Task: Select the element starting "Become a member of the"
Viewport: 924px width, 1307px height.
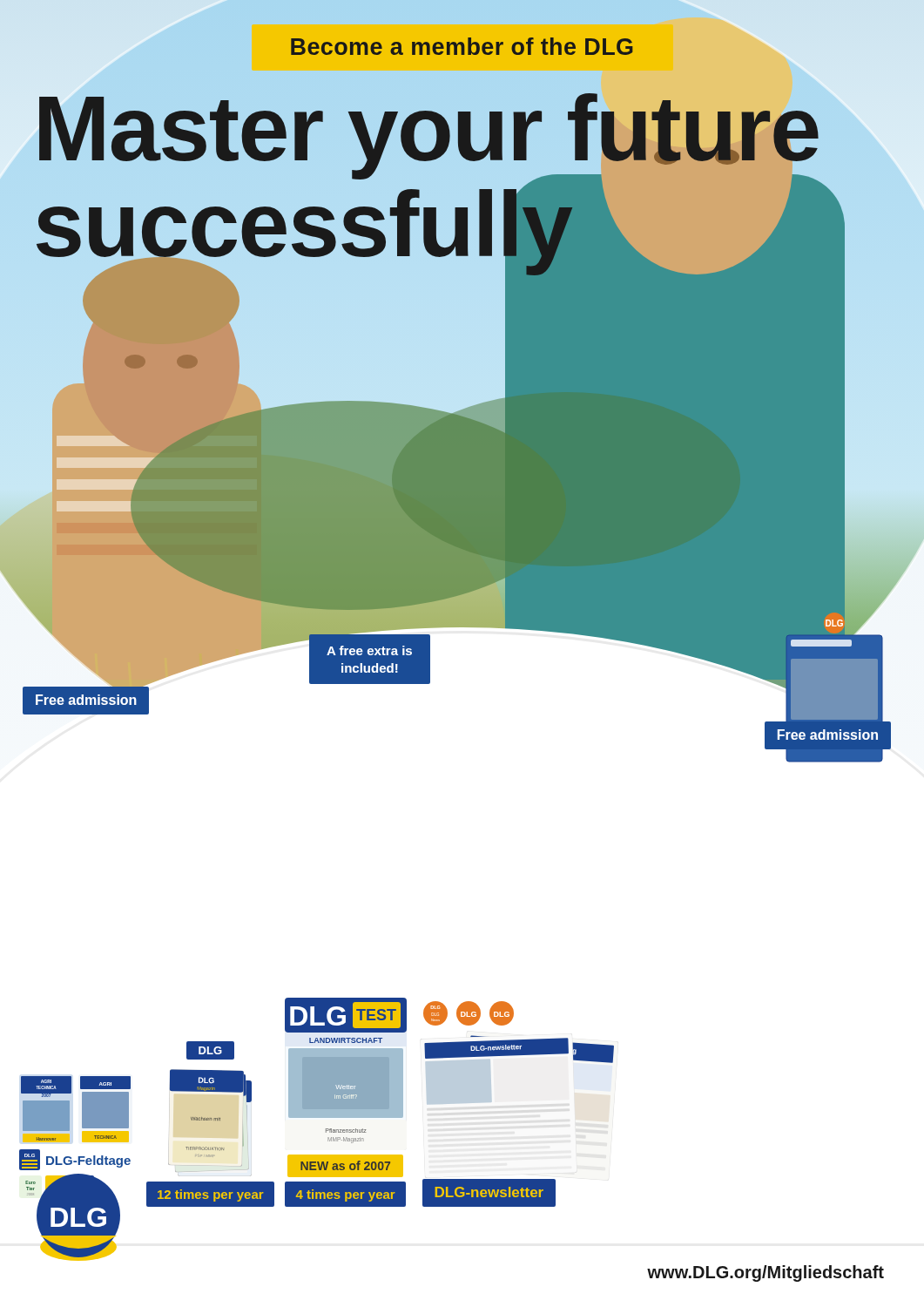Action: pyautogui.click(x=462, y=47)
